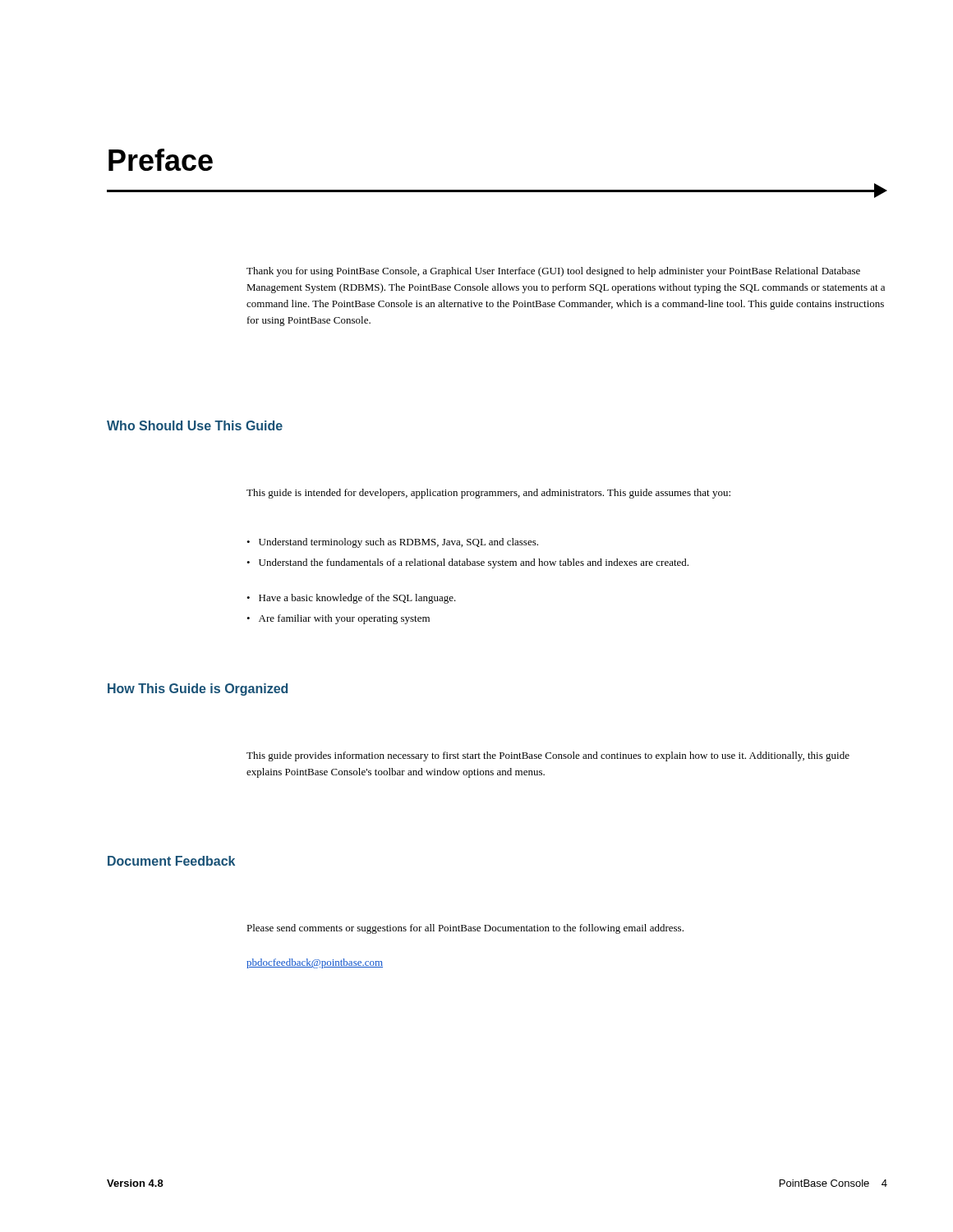
Task: Locate the region starting "How This Guide is Organized"
Action: pyautogui.click(x=198, y=689)
